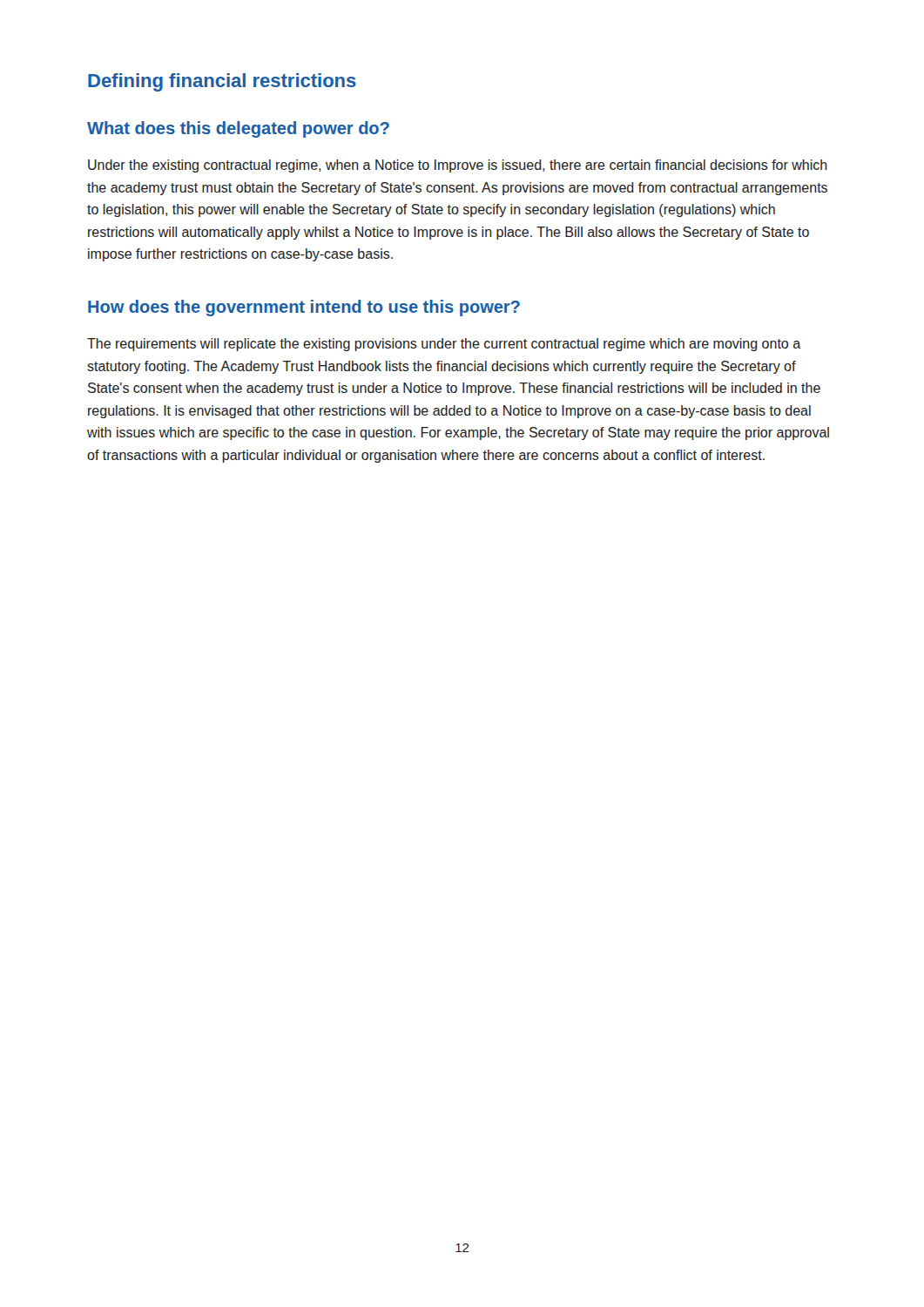924x1307 pixels.
Task: Point to the block beginning "The requirements will replicate the existing provisions under"
Action: 458,399
